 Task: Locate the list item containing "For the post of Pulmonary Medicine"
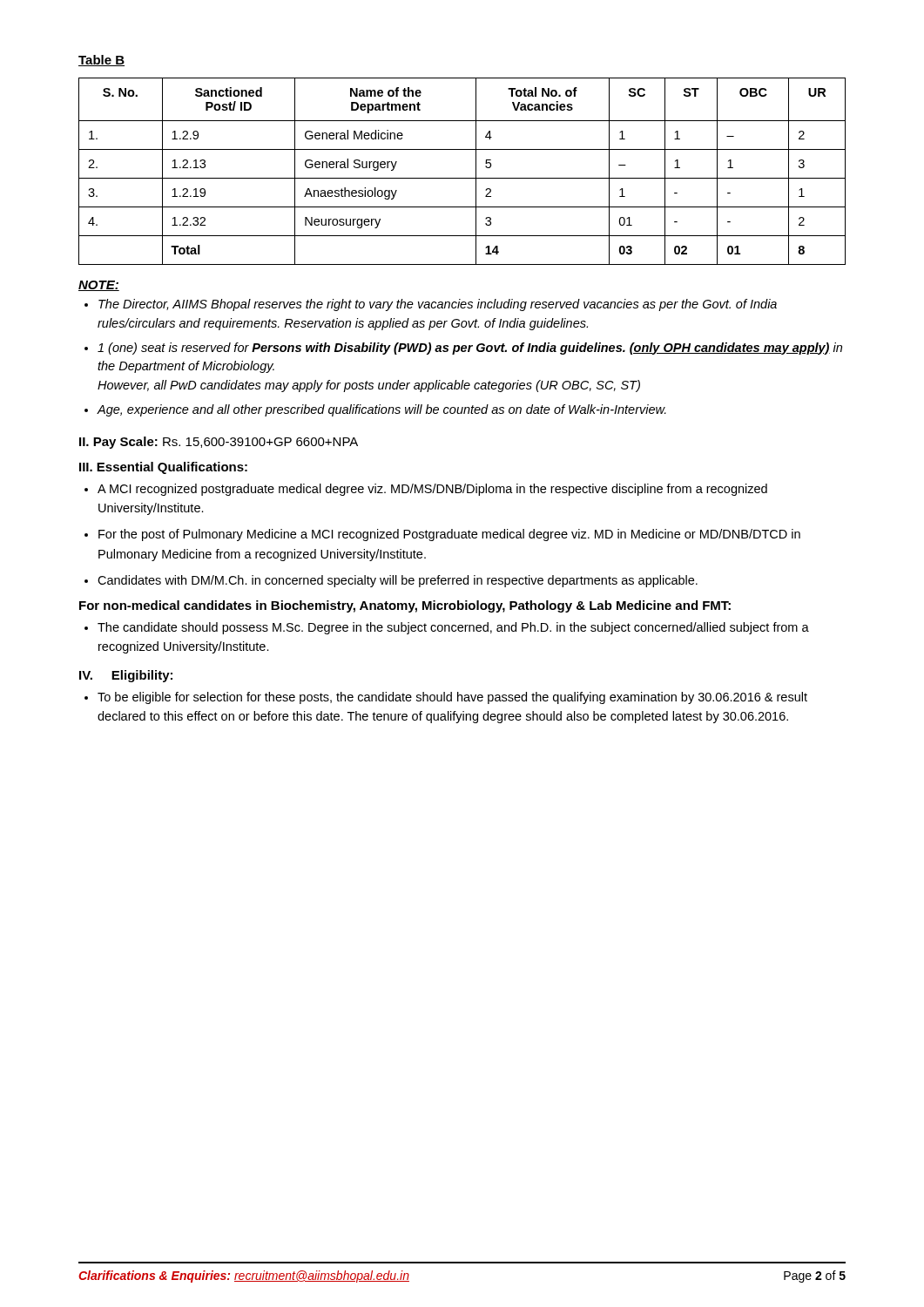click(472, 544)
